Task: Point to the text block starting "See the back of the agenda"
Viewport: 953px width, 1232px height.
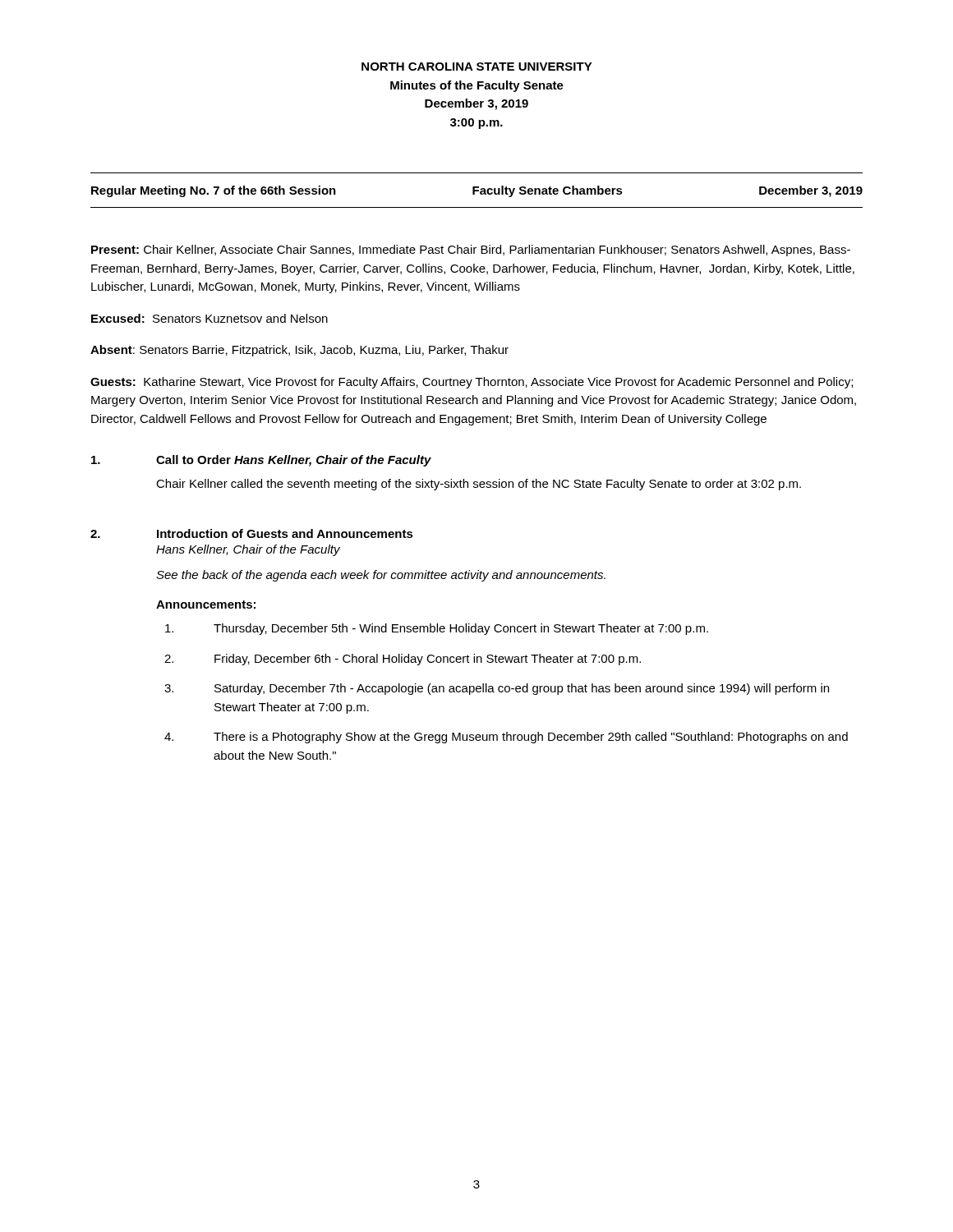Action: (x=381, y=574)
